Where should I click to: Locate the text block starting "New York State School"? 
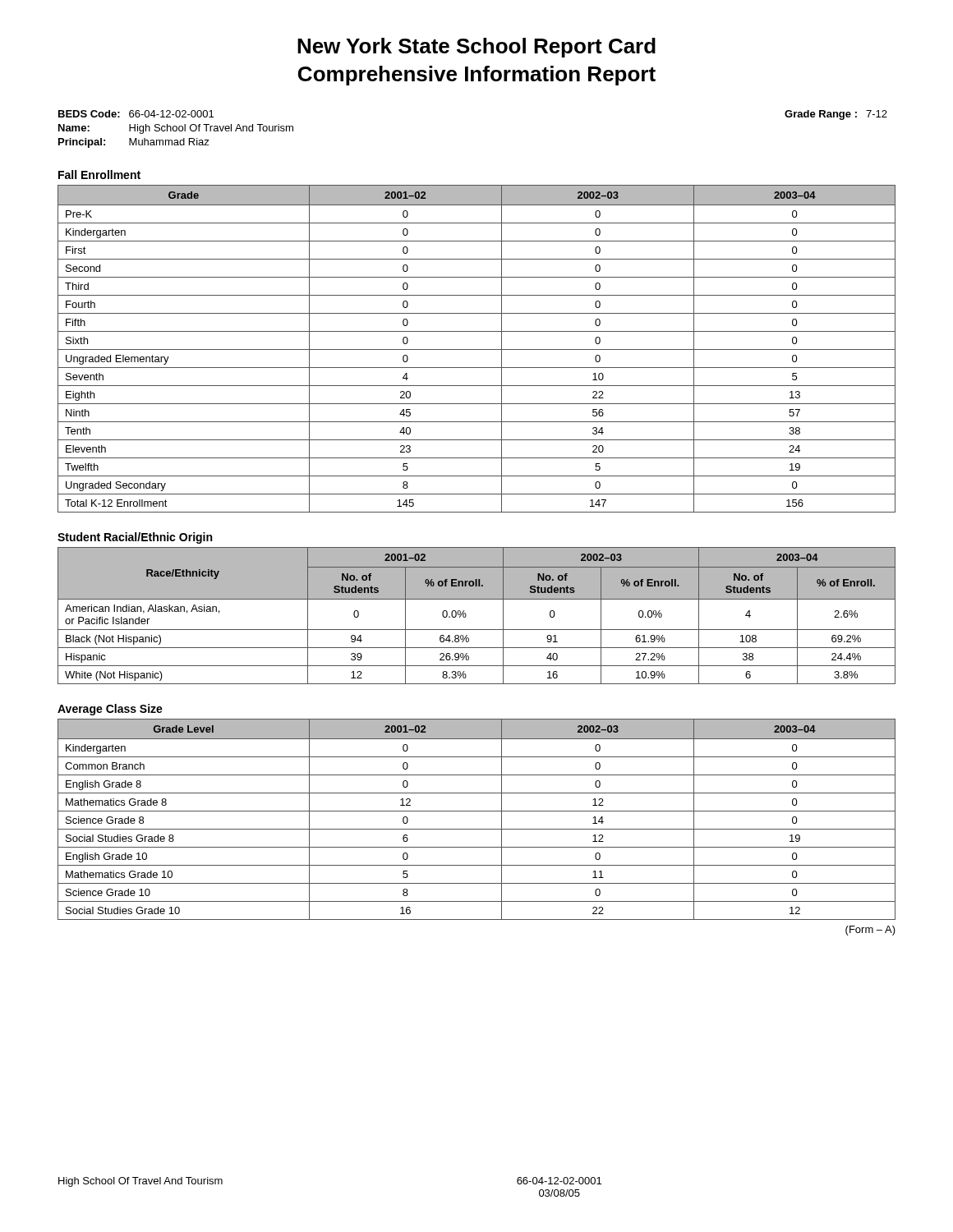pyautogui.click(x=476, y=61)
